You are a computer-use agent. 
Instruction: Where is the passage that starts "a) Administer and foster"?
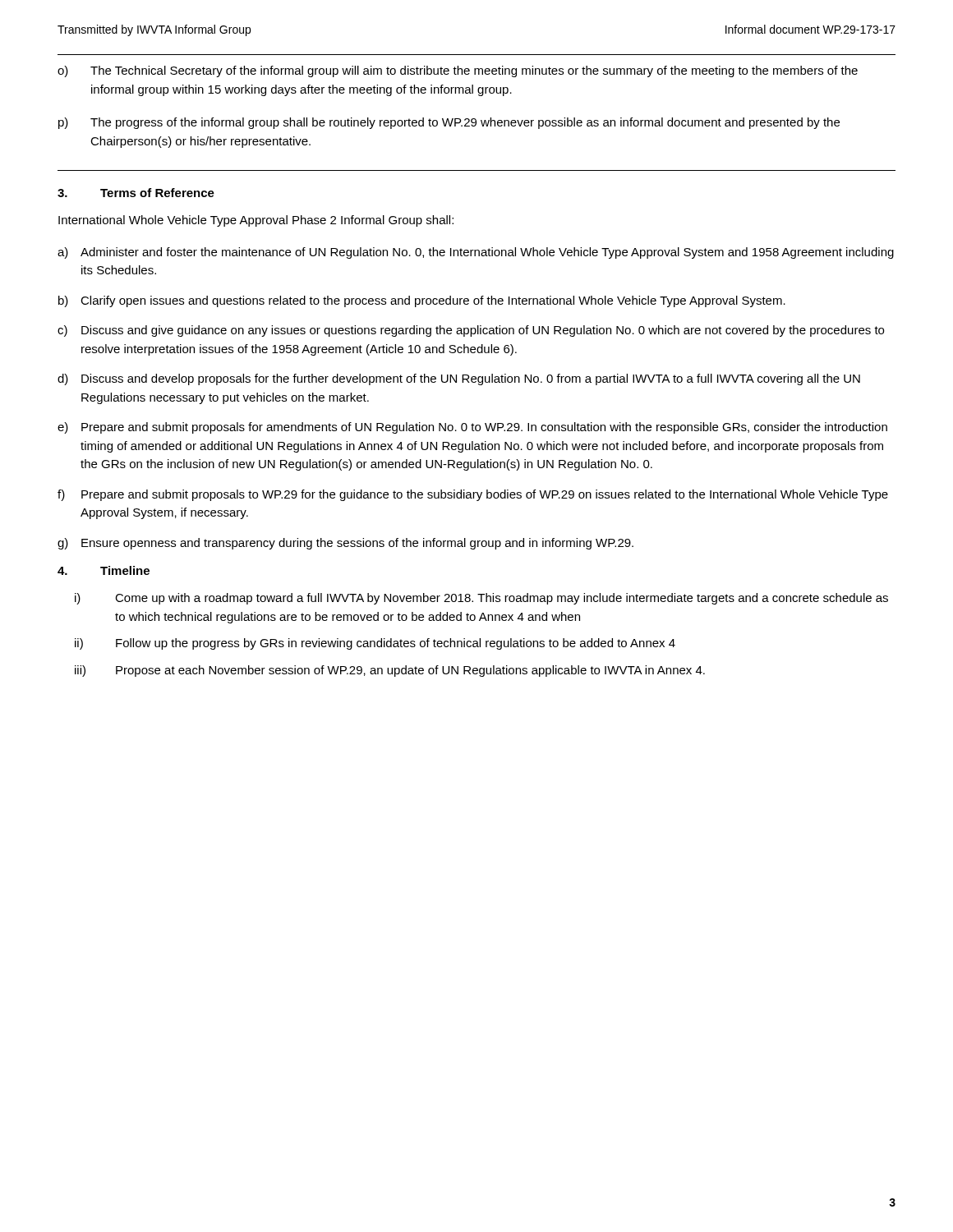pos(476,261)
